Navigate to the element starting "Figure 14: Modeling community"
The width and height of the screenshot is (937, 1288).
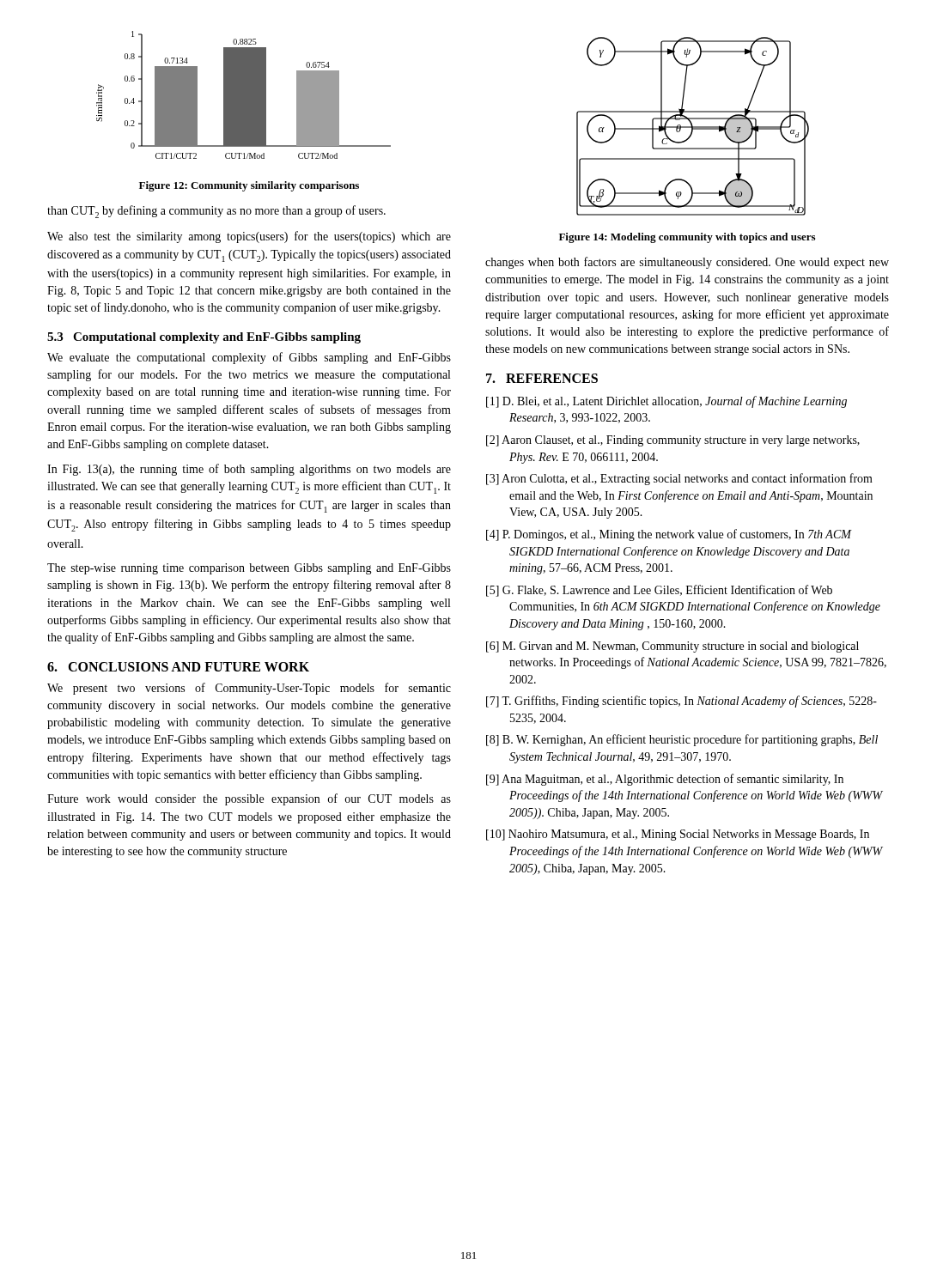click(687, 237)
